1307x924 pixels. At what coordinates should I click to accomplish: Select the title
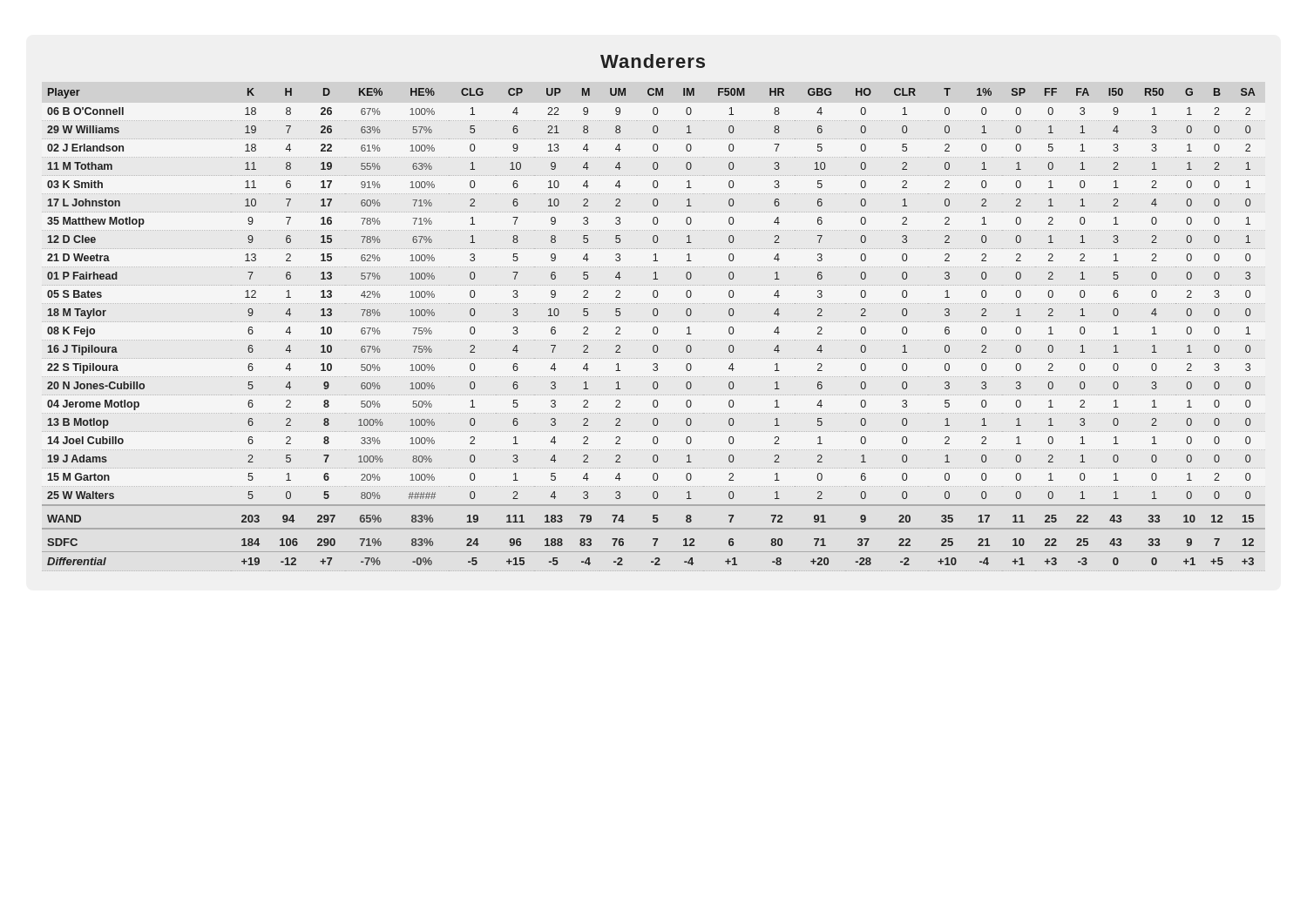click(x=654, y=311)
